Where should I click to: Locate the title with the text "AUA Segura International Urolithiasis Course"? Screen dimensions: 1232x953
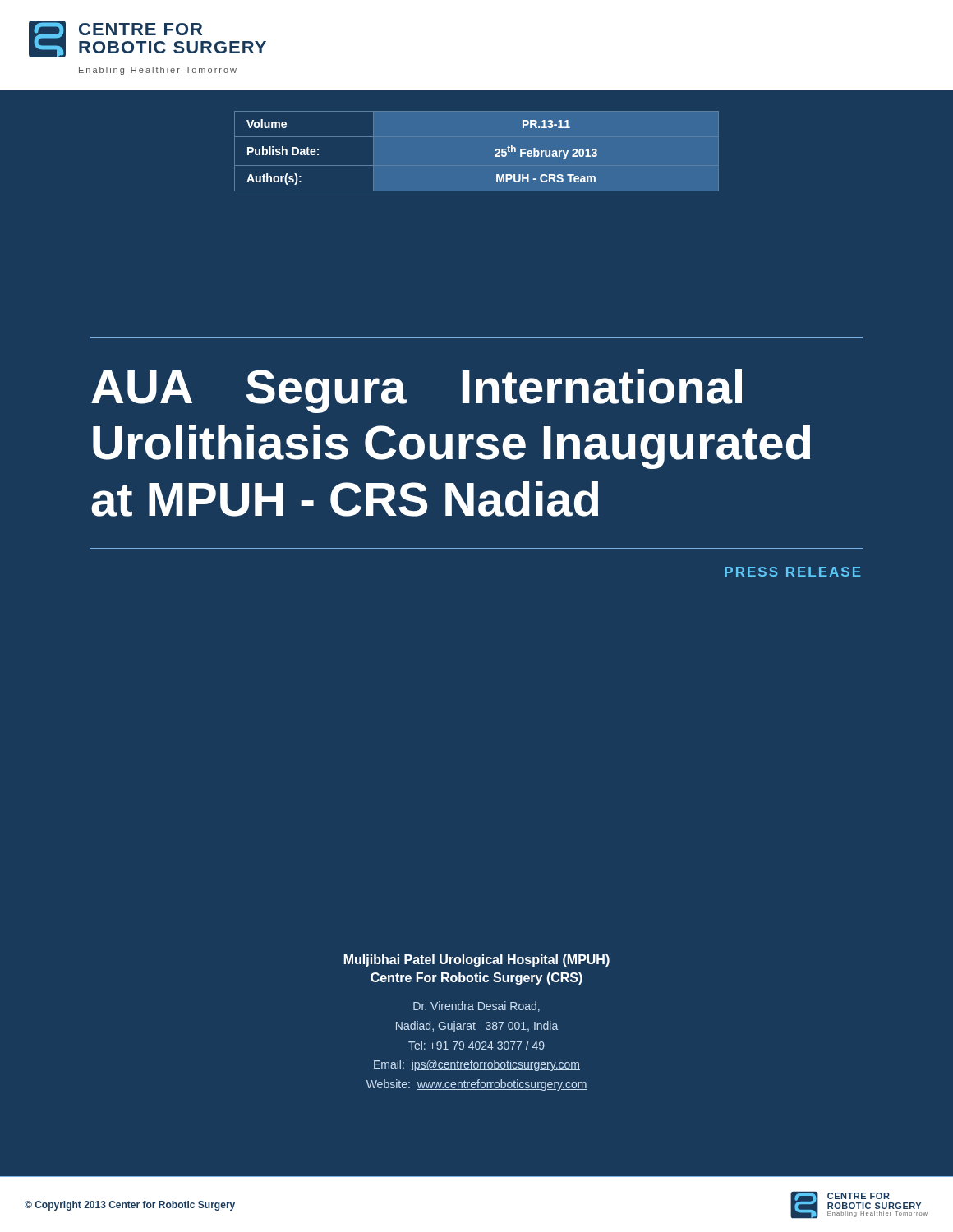point(476,443)
